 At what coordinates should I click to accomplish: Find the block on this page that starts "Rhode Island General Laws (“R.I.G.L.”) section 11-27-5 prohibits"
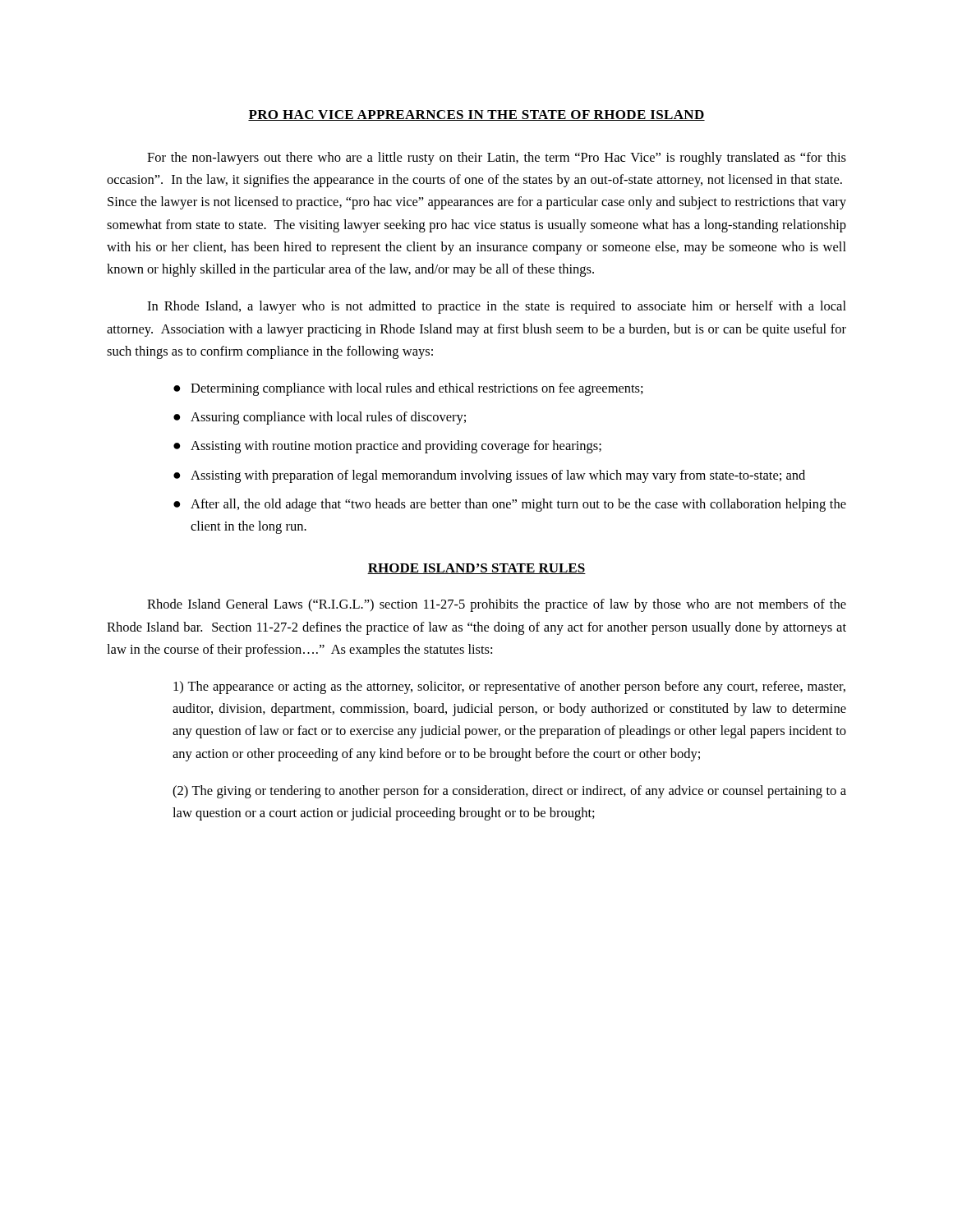pyautogui.click(x=476, y=627)
